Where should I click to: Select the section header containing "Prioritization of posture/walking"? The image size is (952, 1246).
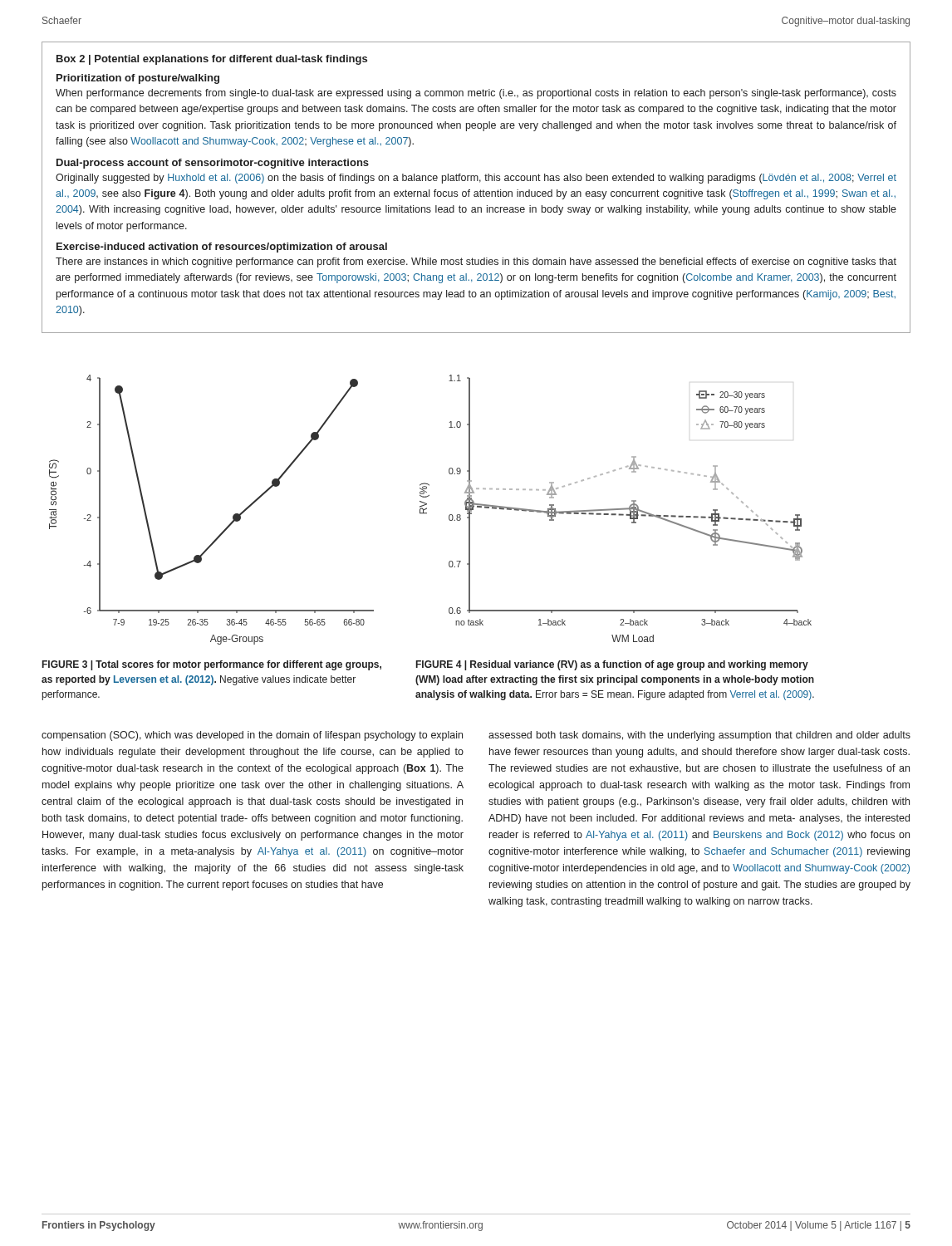(x=138, y=78)
